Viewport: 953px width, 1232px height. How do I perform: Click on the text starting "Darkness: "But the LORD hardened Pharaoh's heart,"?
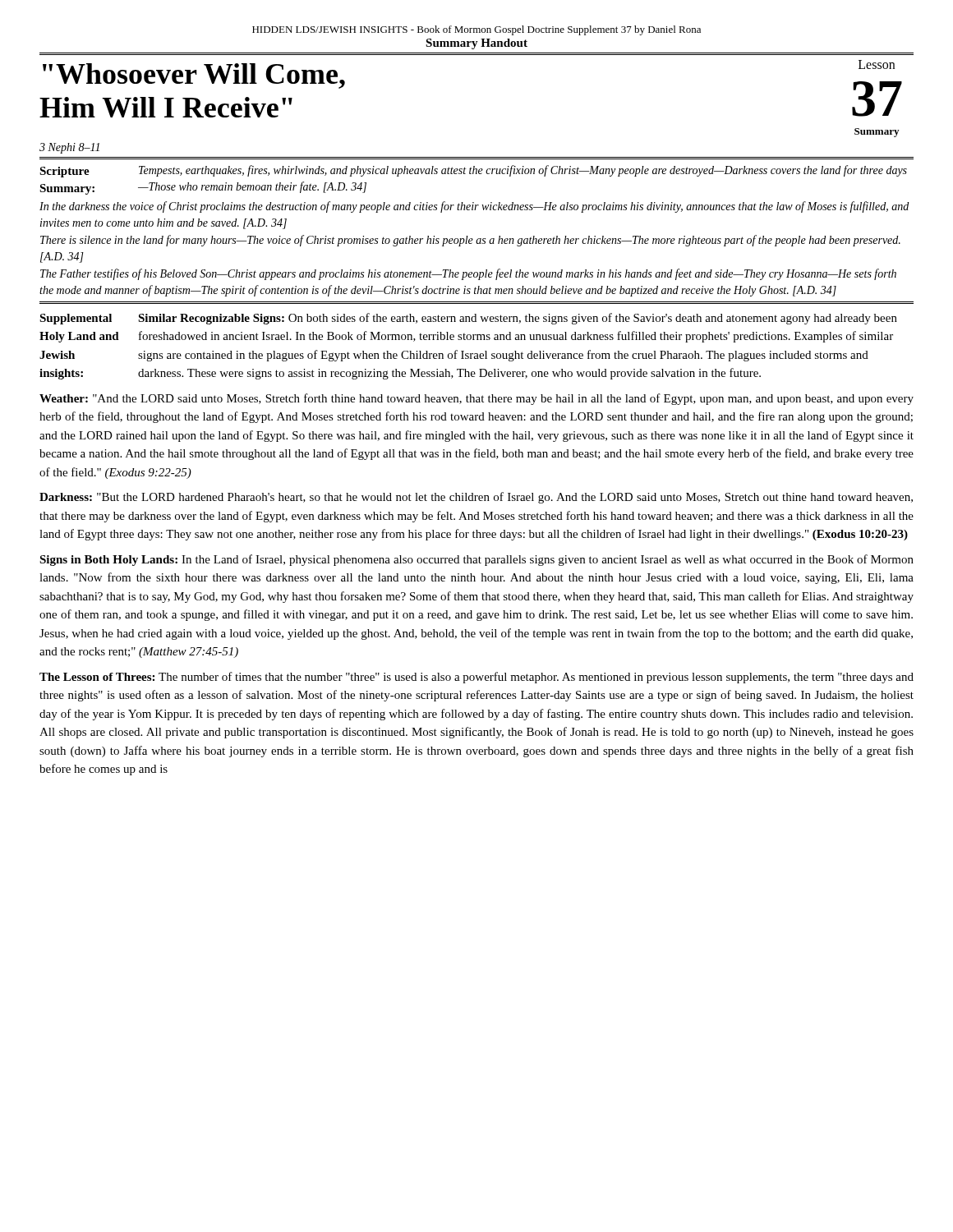(x=476, y=515)
